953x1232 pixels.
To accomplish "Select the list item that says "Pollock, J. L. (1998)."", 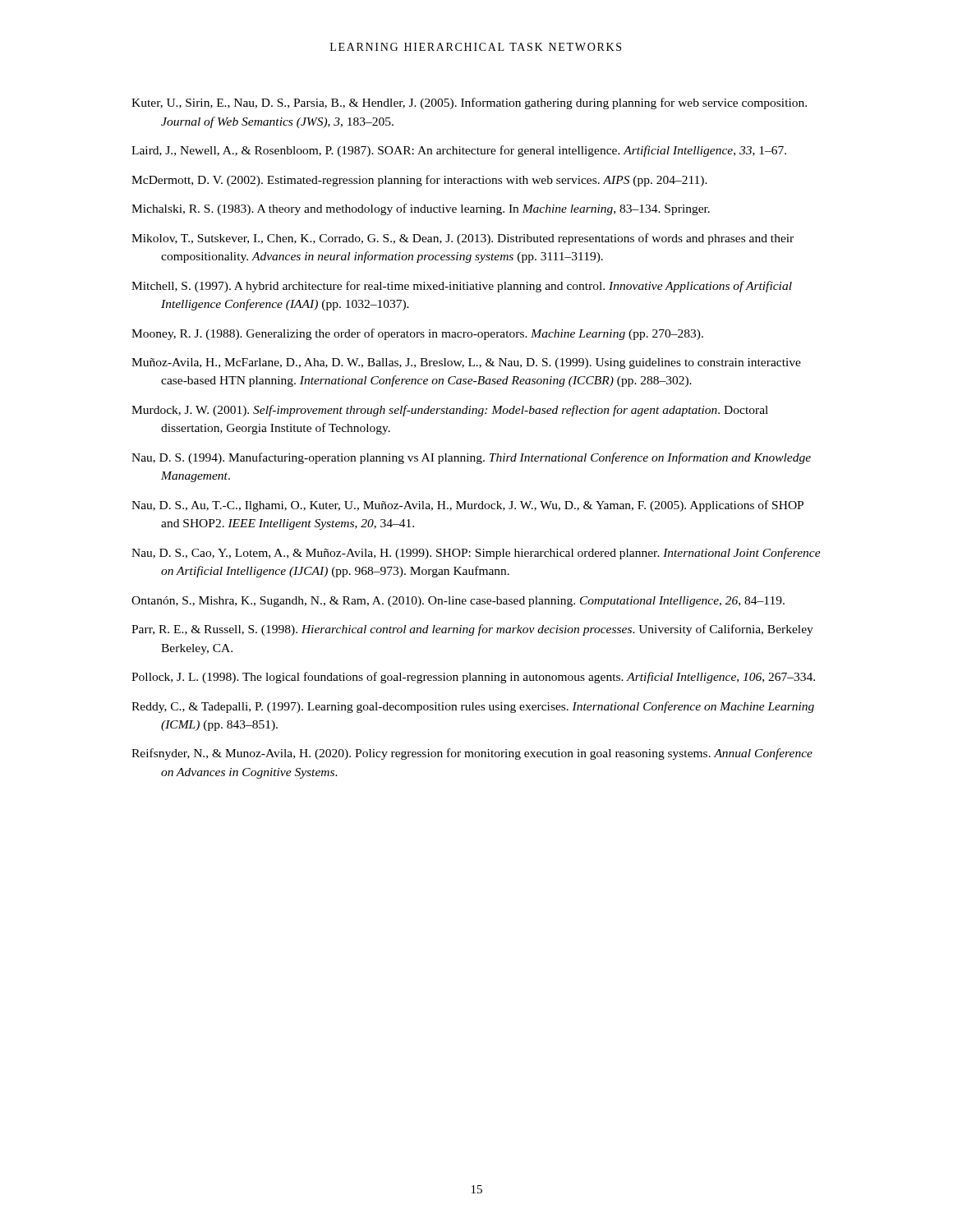I will [474, 676].
